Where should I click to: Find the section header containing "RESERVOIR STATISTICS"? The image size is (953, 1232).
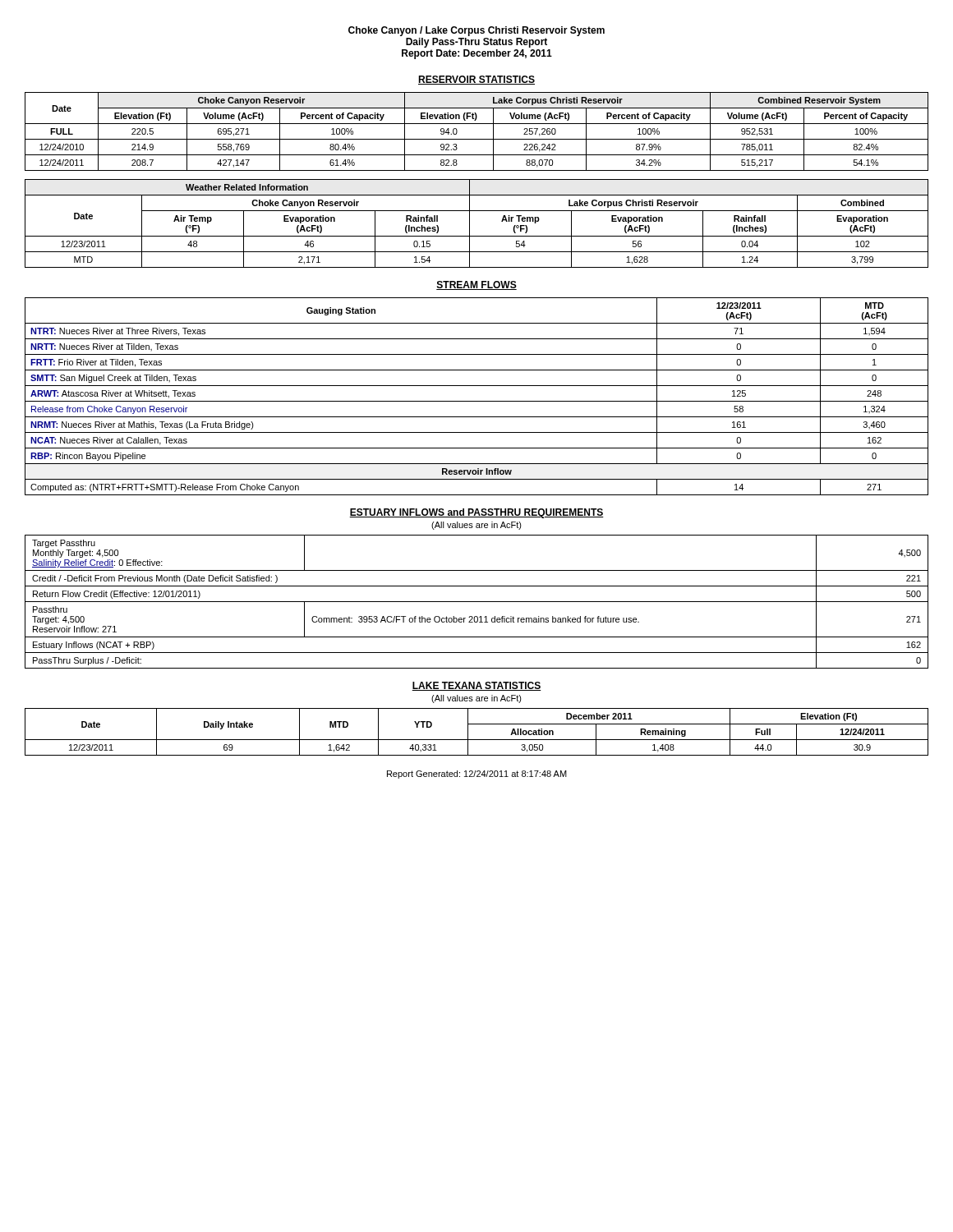476,80
